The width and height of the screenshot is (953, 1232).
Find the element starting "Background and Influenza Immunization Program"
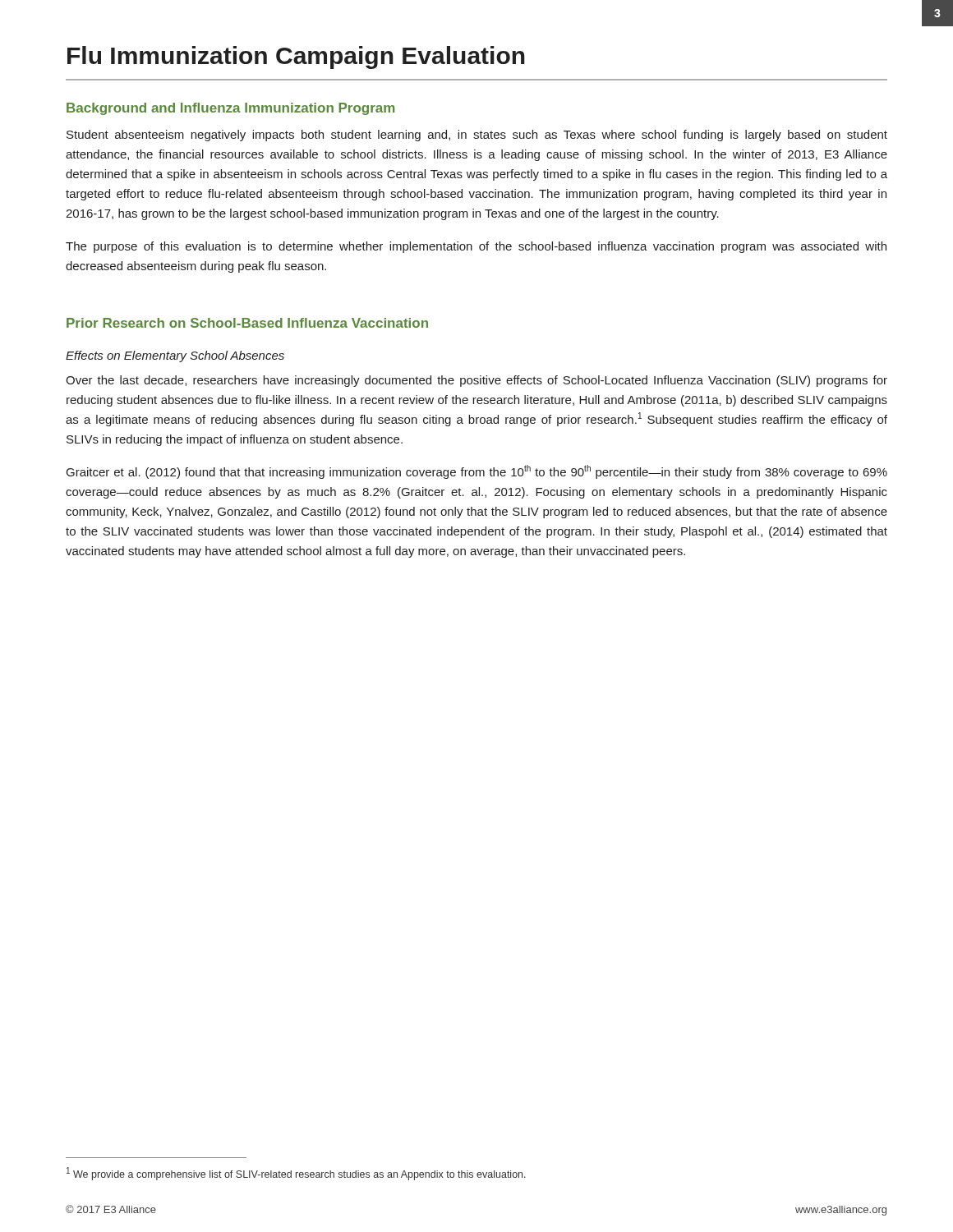231,108
